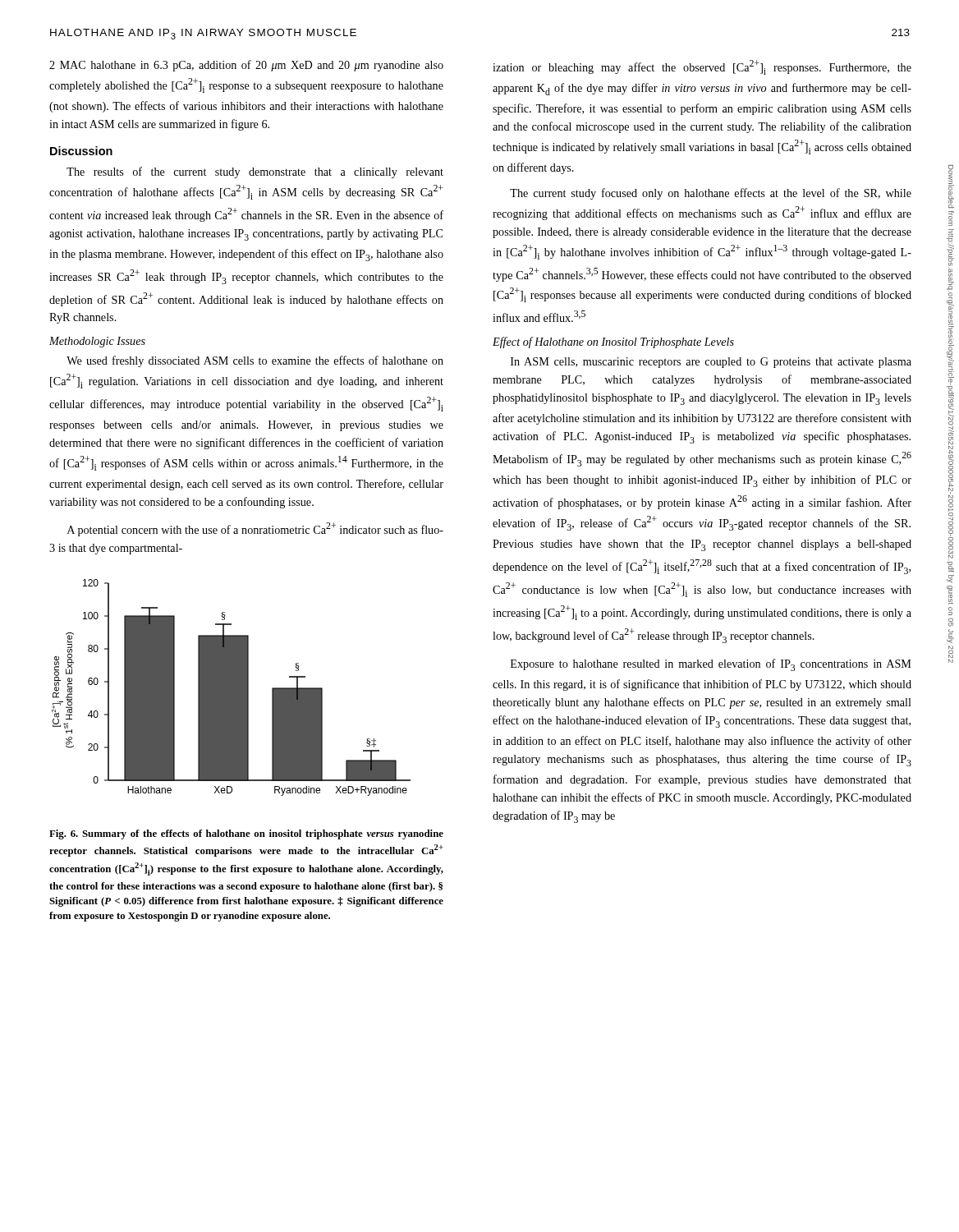The width and height of the screenshot is (959, 1232).
Task: Click on the region starting "In ASM cells, muscarinic receptors"
Action: click(702, 500)
